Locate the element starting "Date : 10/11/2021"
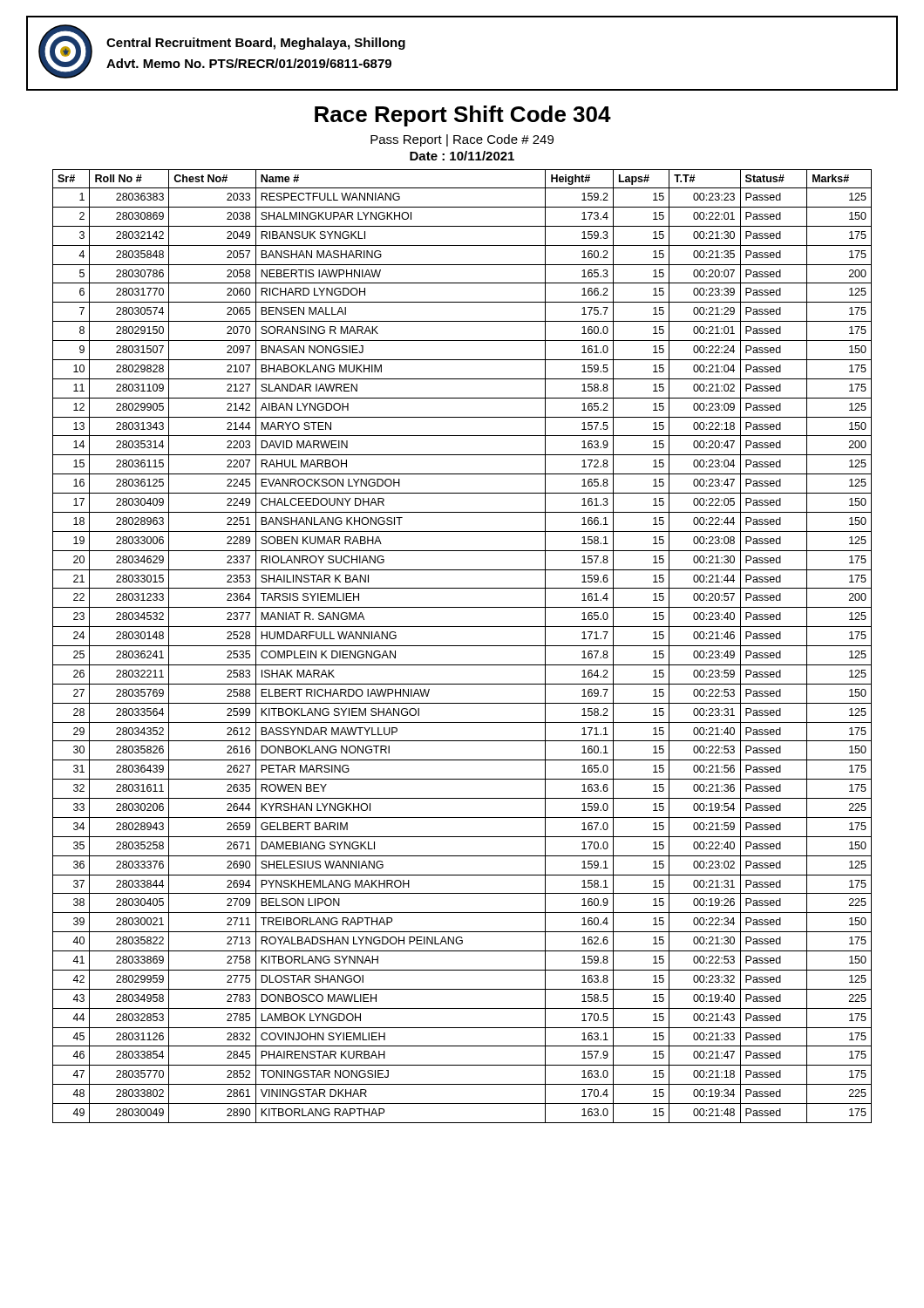 click(x=462, y=156)
